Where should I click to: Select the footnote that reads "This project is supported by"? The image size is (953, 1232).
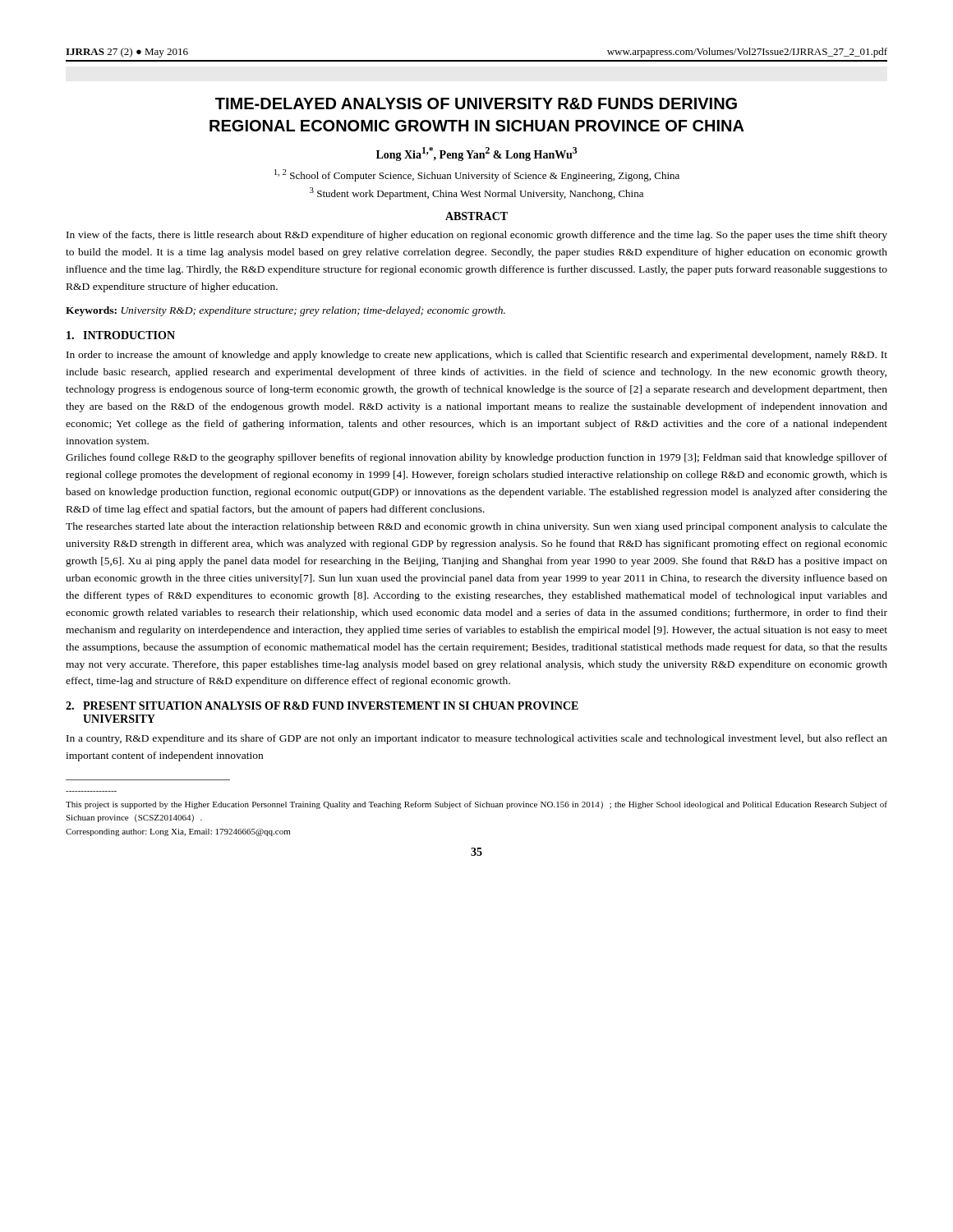476,809
